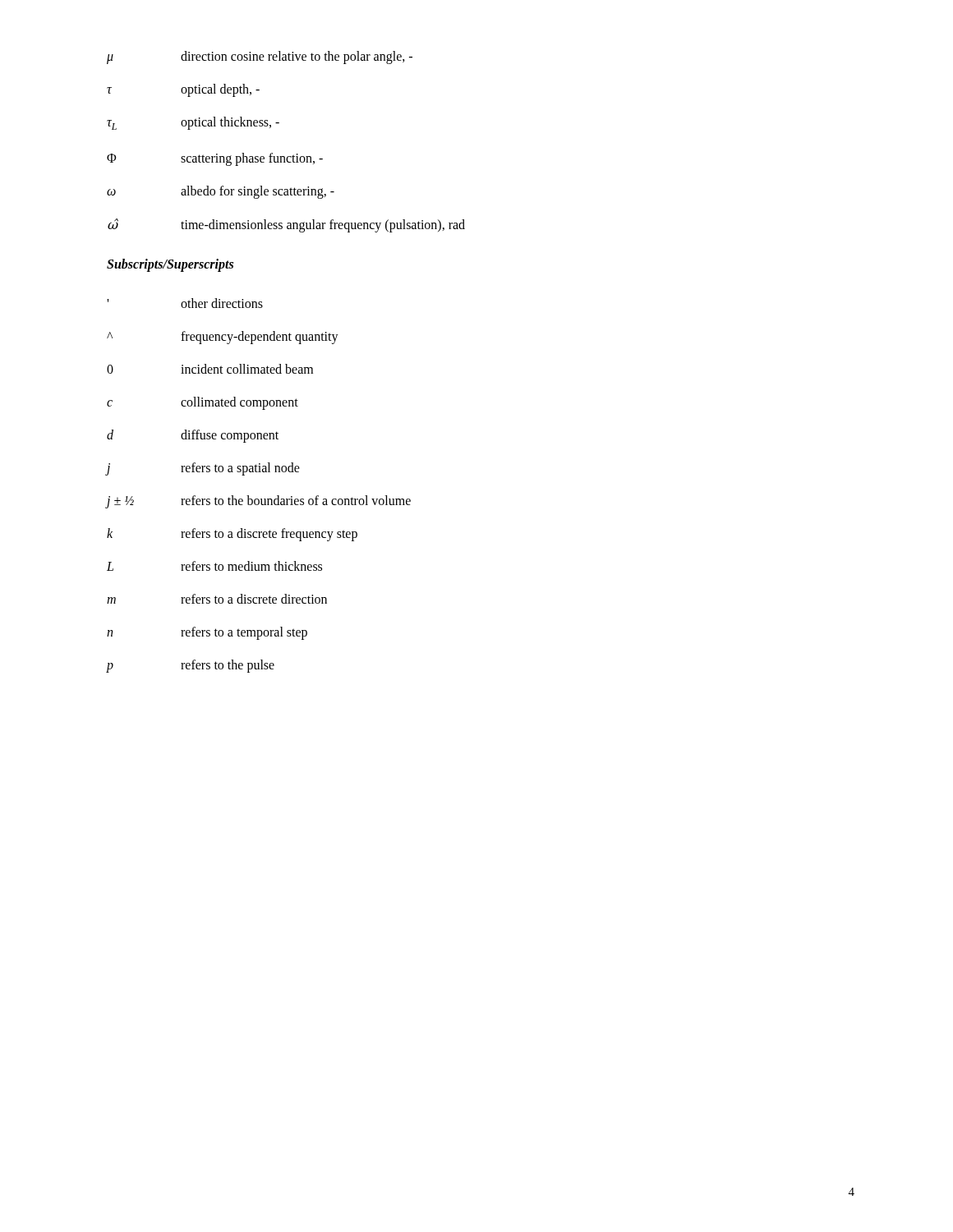Find the list item that says "L refers to medium"
The width and height of the screenshot is (953, 1232).
(214, 566)
